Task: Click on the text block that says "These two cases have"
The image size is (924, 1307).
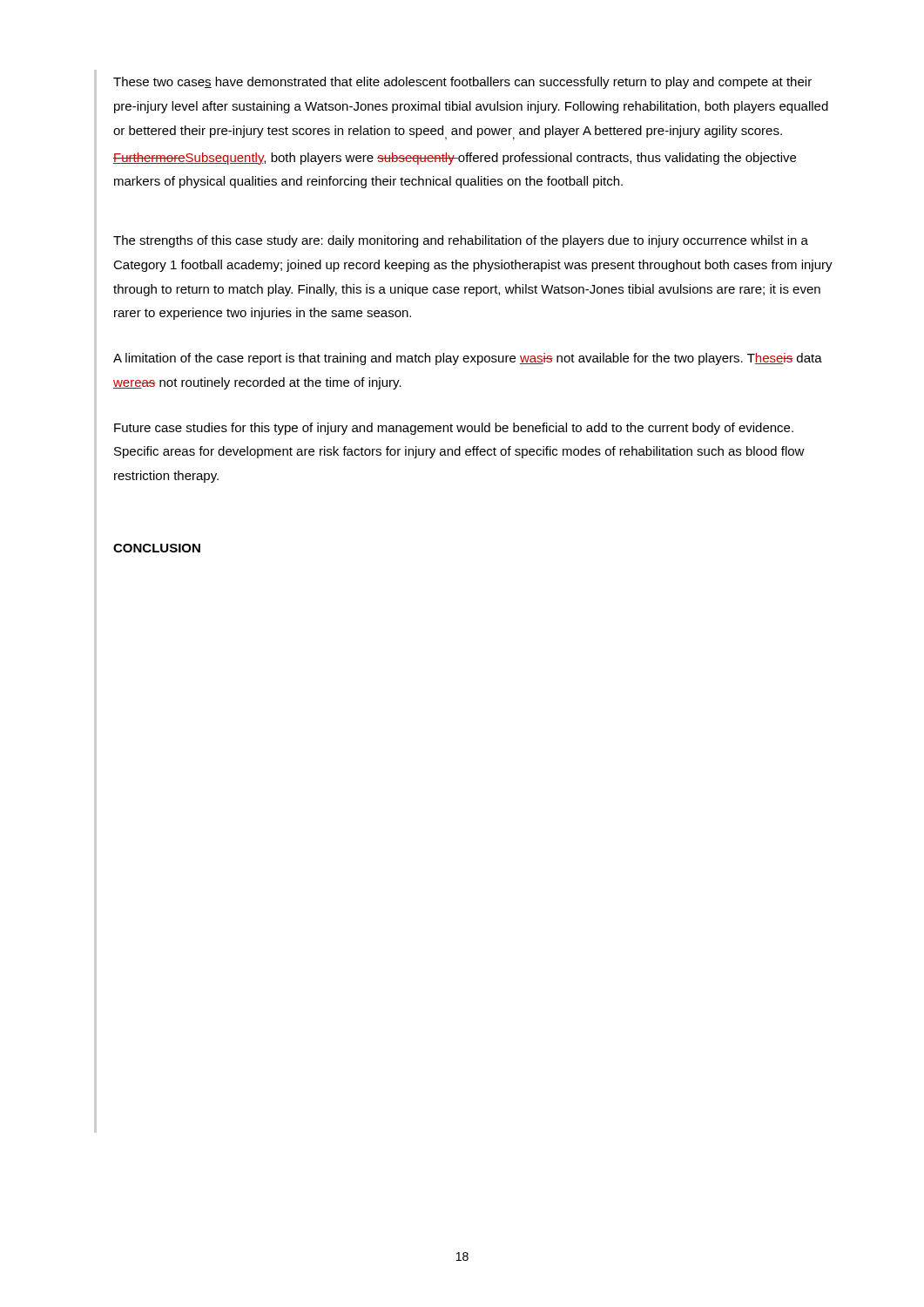Action: pos(471,131)
